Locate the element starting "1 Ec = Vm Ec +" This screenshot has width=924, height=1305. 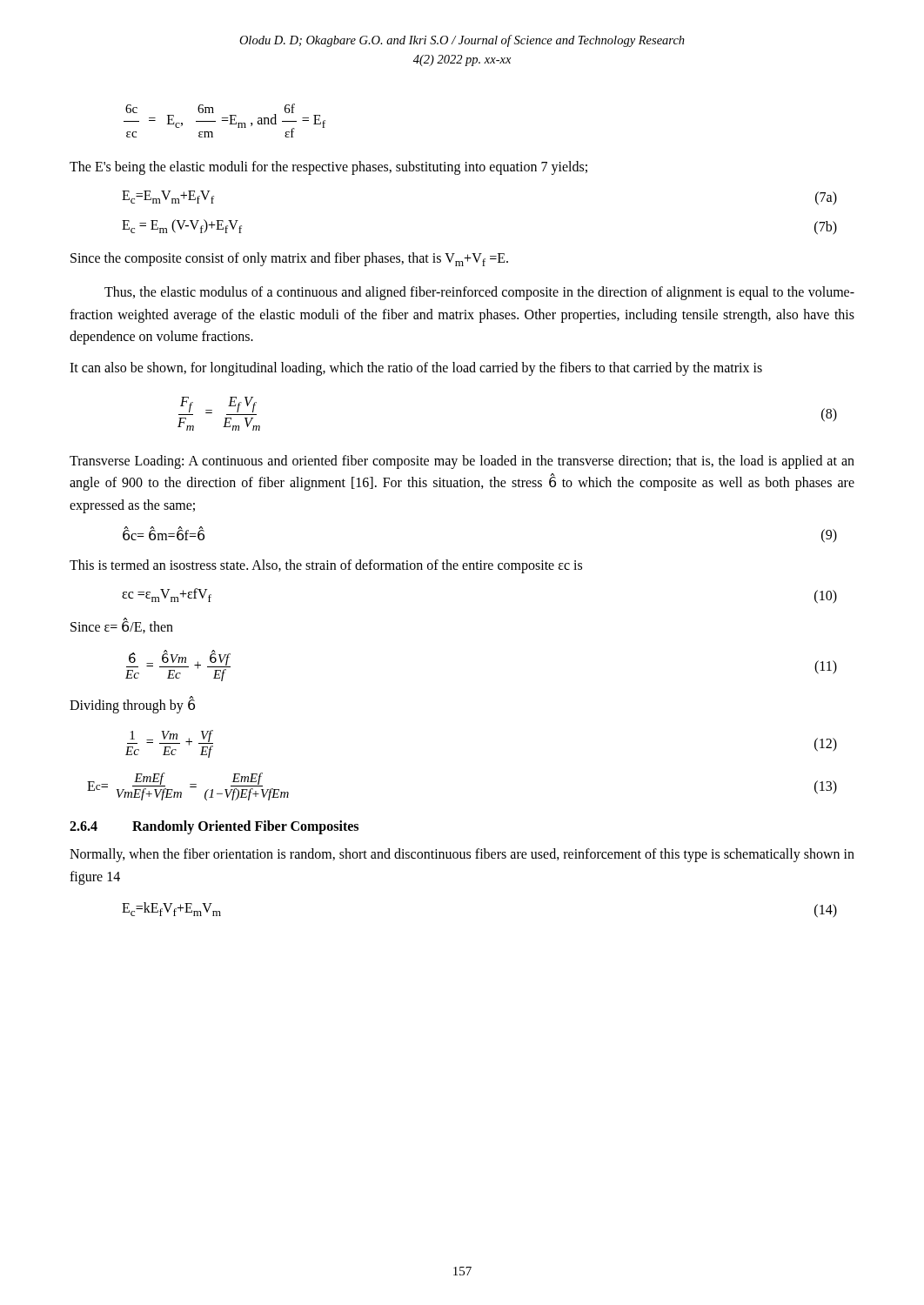pos(169,743)
